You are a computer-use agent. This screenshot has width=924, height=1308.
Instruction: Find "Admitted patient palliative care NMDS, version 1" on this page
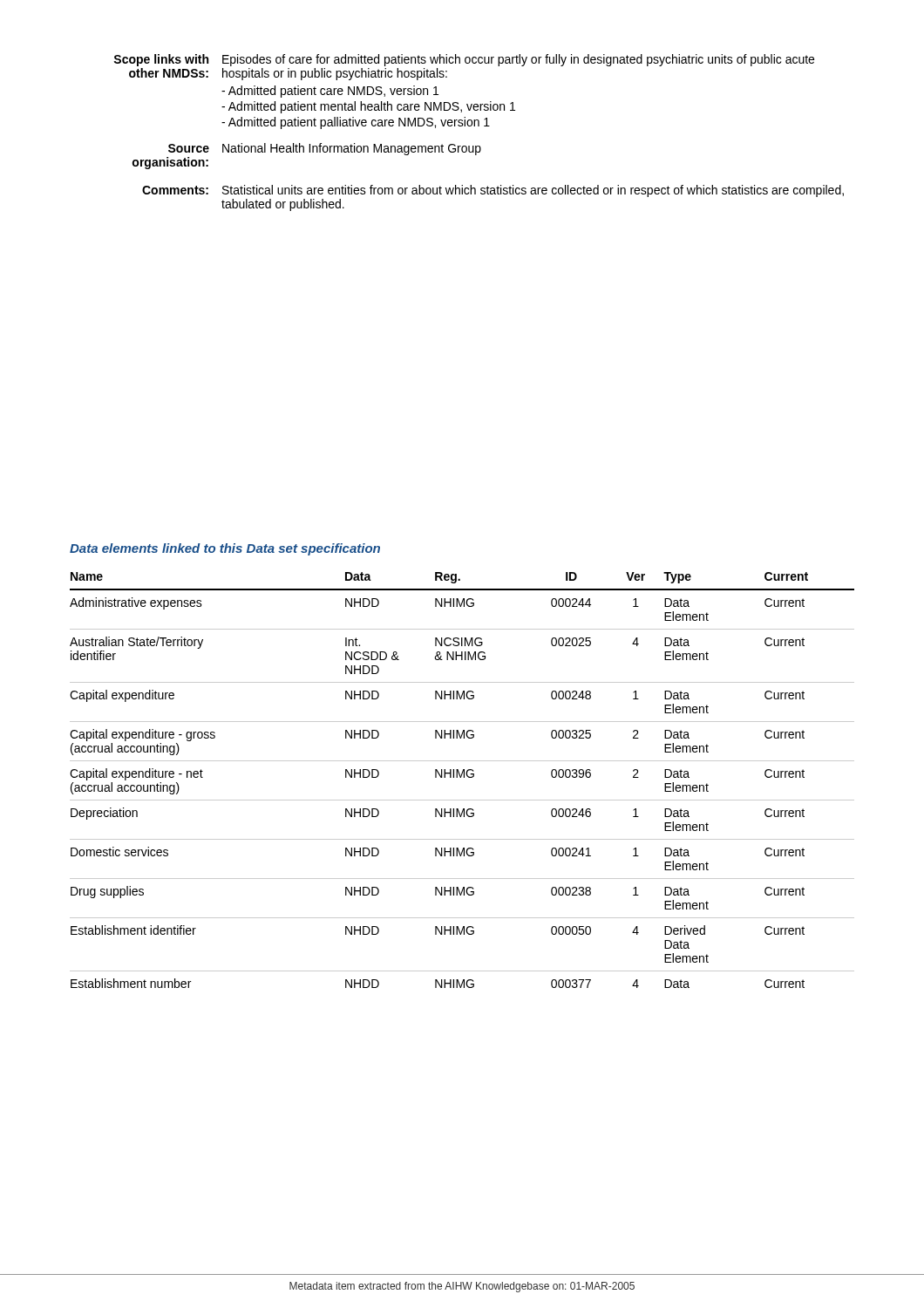tap(356, 122)
